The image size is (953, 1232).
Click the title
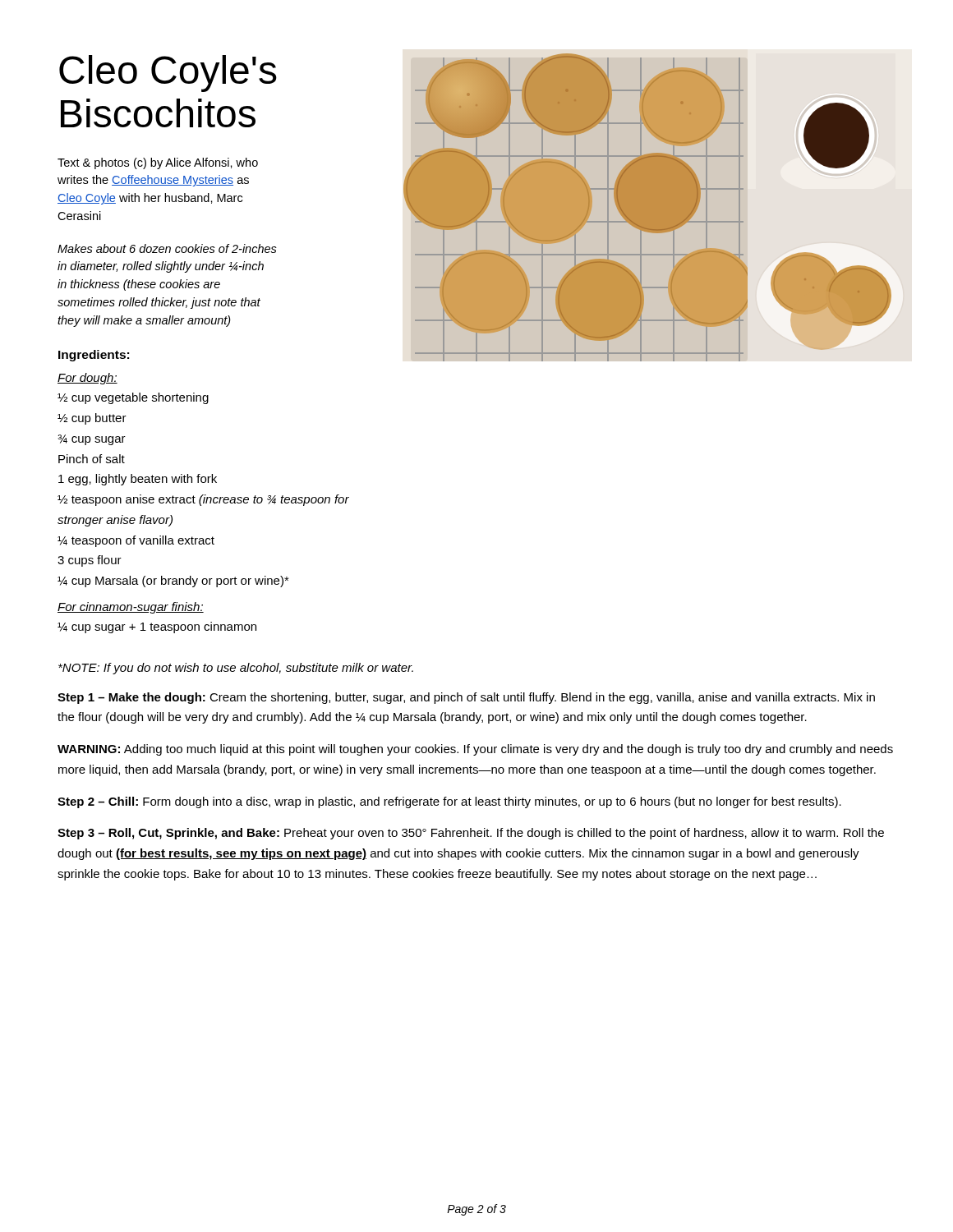point(168,92)
